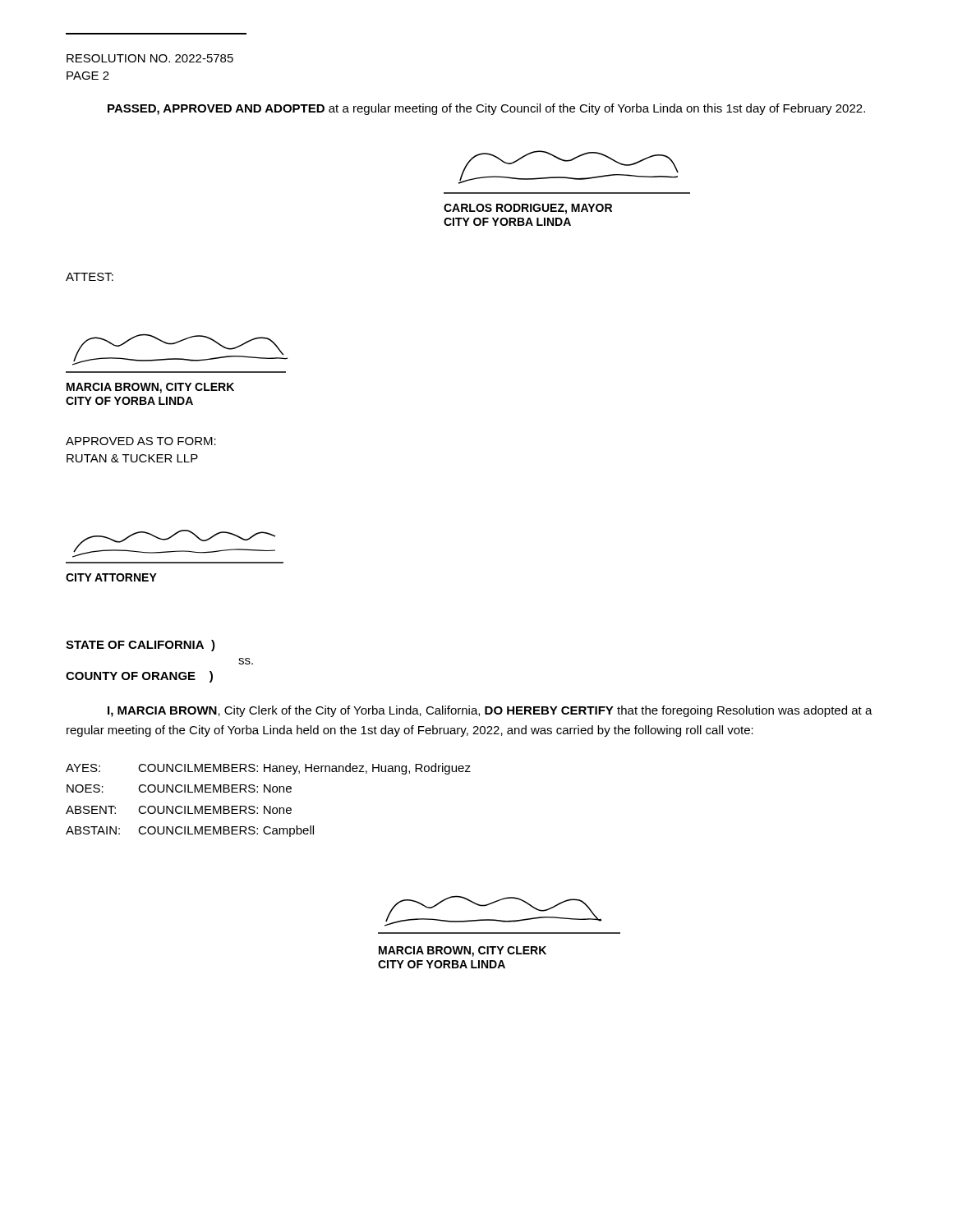Find the list item with the text "AYES: COUNCILMEMBERS: Haney,"

tap(268, 768)
